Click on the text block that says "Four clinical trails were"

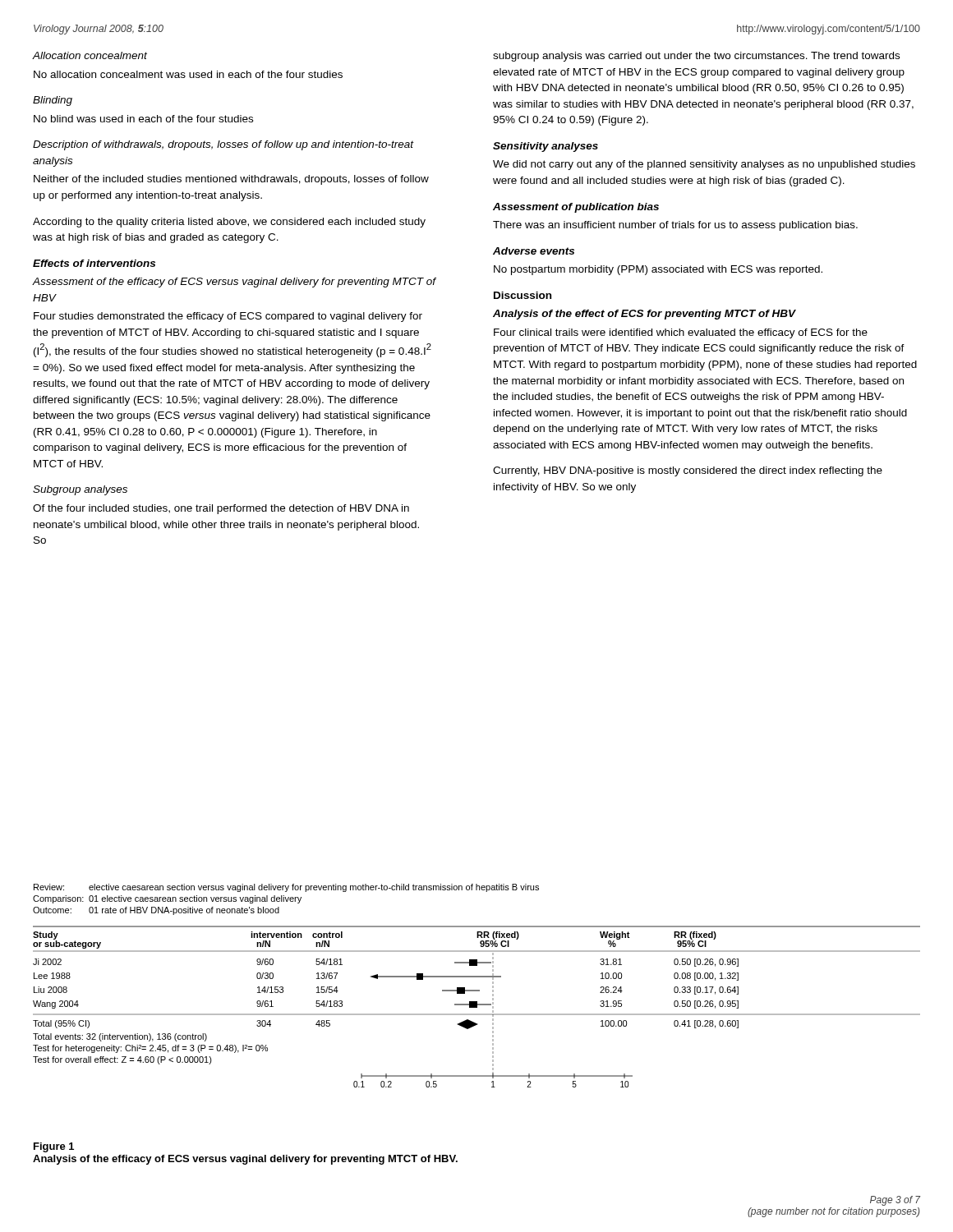click(x=707, y=389)
